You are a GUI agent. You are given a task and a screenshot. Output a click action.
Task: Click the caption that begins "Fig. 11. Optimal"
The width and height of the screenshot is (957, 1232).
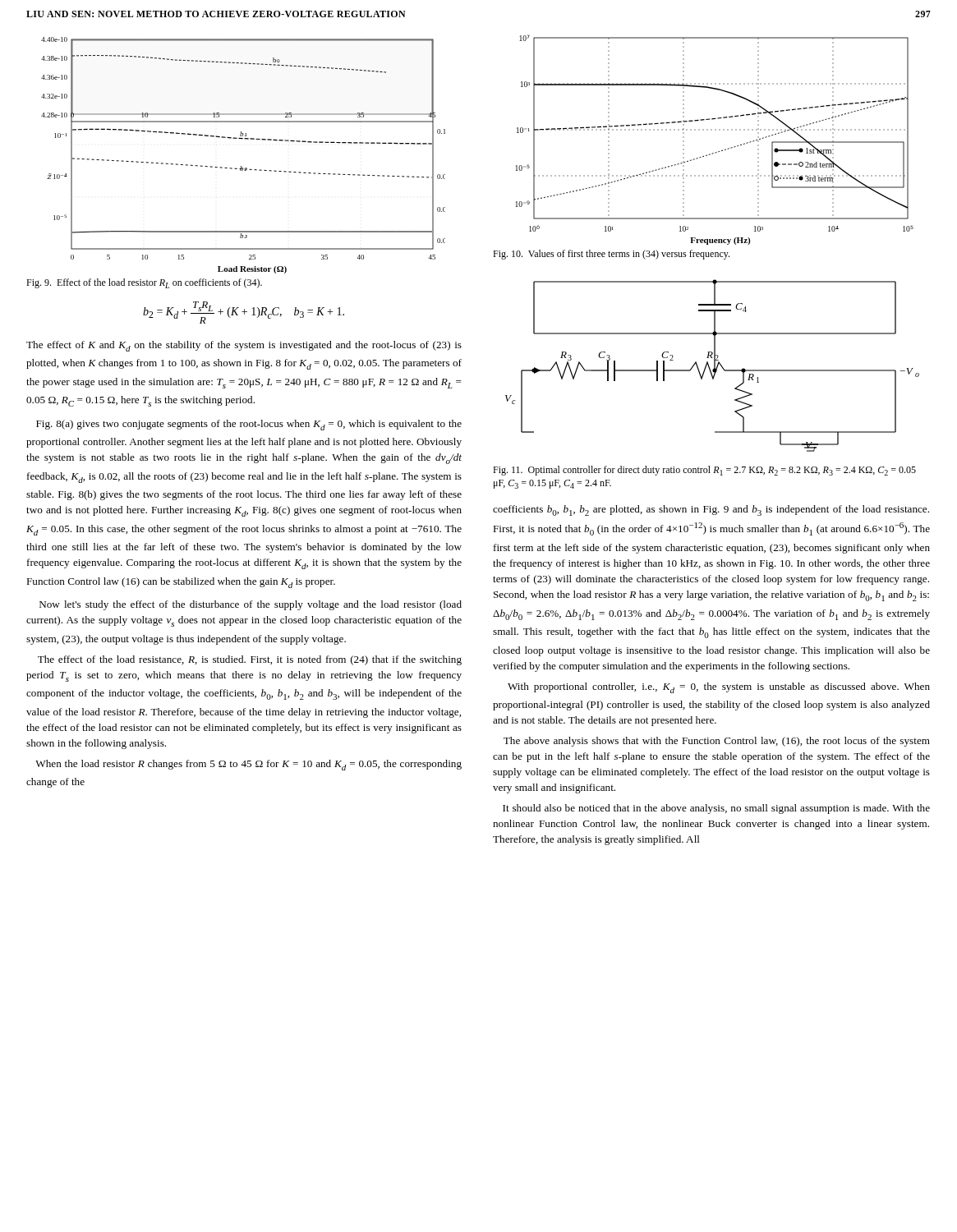pos(704,478)
